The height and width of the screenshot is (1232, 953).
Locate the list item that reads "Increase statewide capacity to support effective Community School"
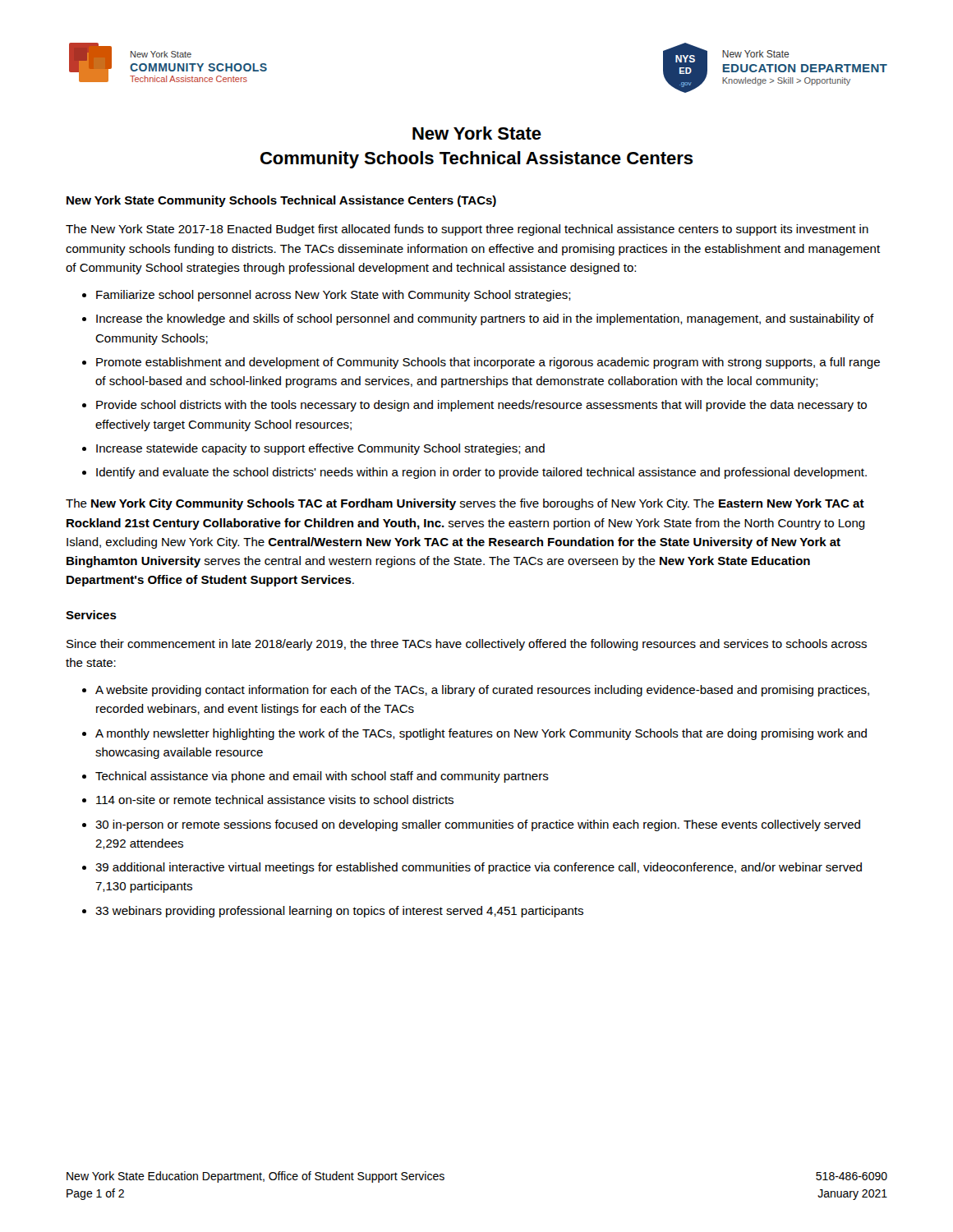coord(320,448)
